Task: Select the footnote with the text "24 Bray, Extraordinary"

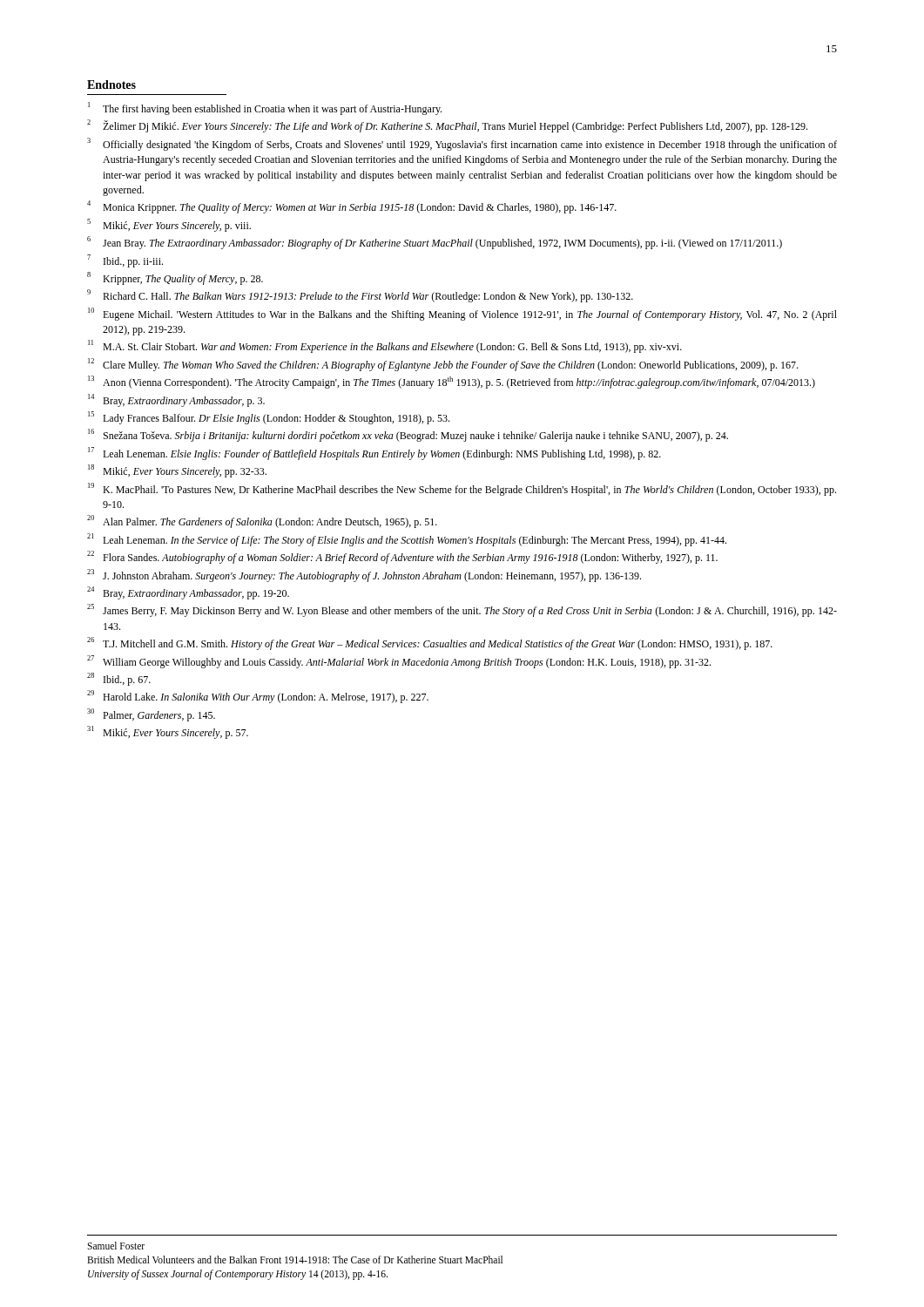Action: (188, 593)
